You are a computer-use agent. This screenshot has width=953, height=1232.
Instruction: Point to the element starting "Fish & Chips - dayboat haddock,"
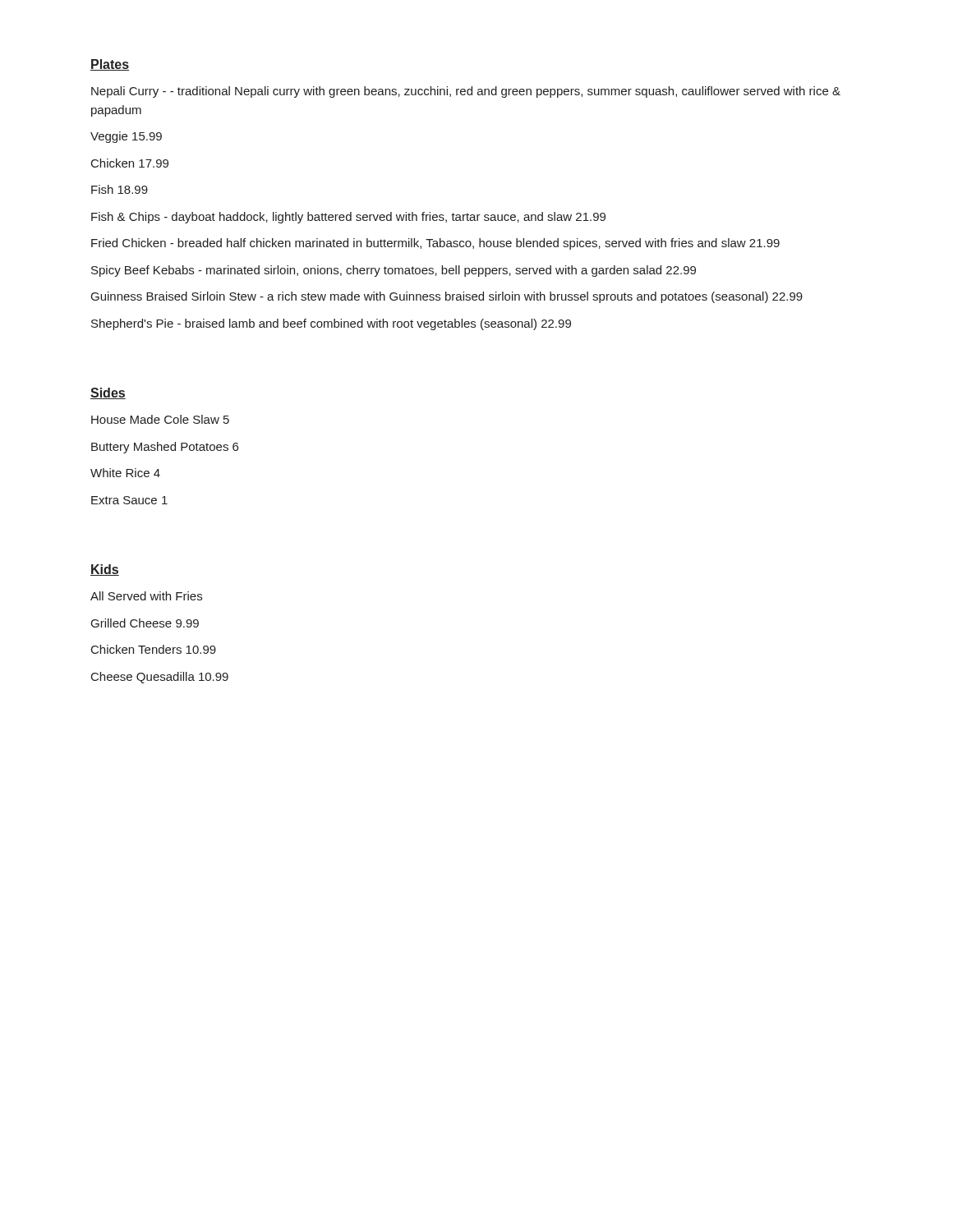348,216
